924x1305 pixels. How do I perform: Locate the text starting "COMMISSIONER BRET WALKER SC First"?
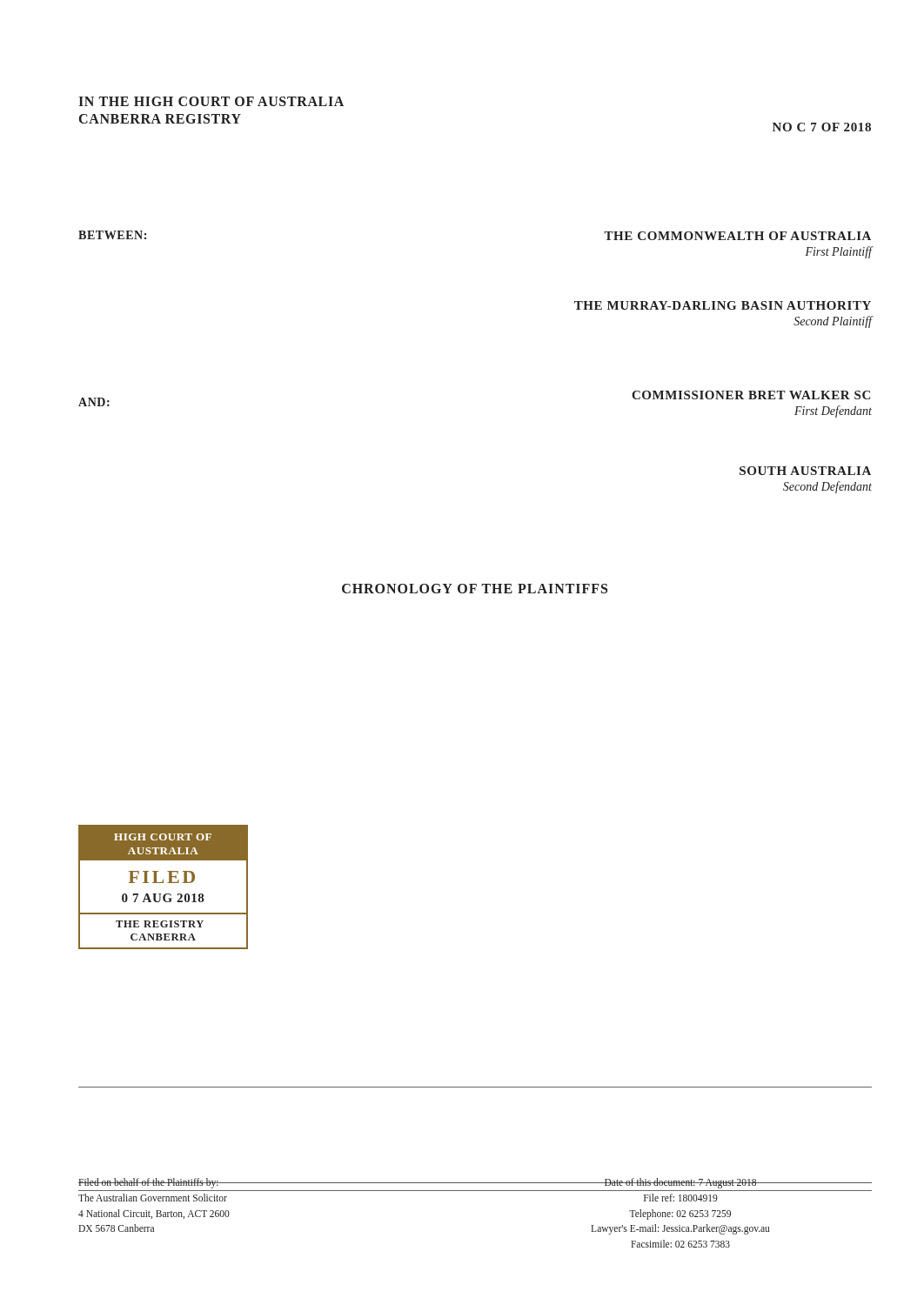pyautogui.click(x=751, y=395)
